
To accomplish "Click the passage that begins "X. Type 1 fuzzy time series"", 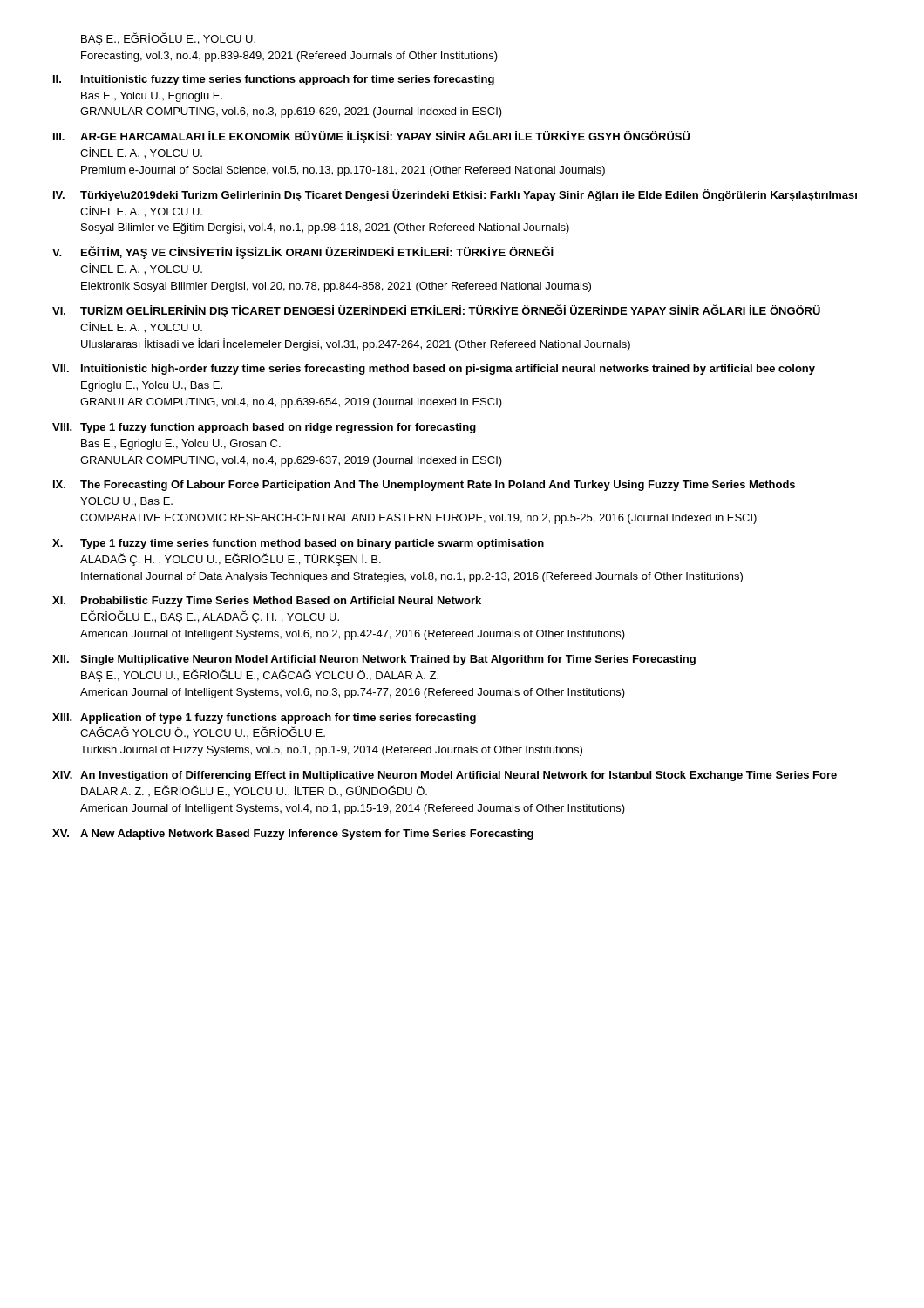I will coord(298,544).
